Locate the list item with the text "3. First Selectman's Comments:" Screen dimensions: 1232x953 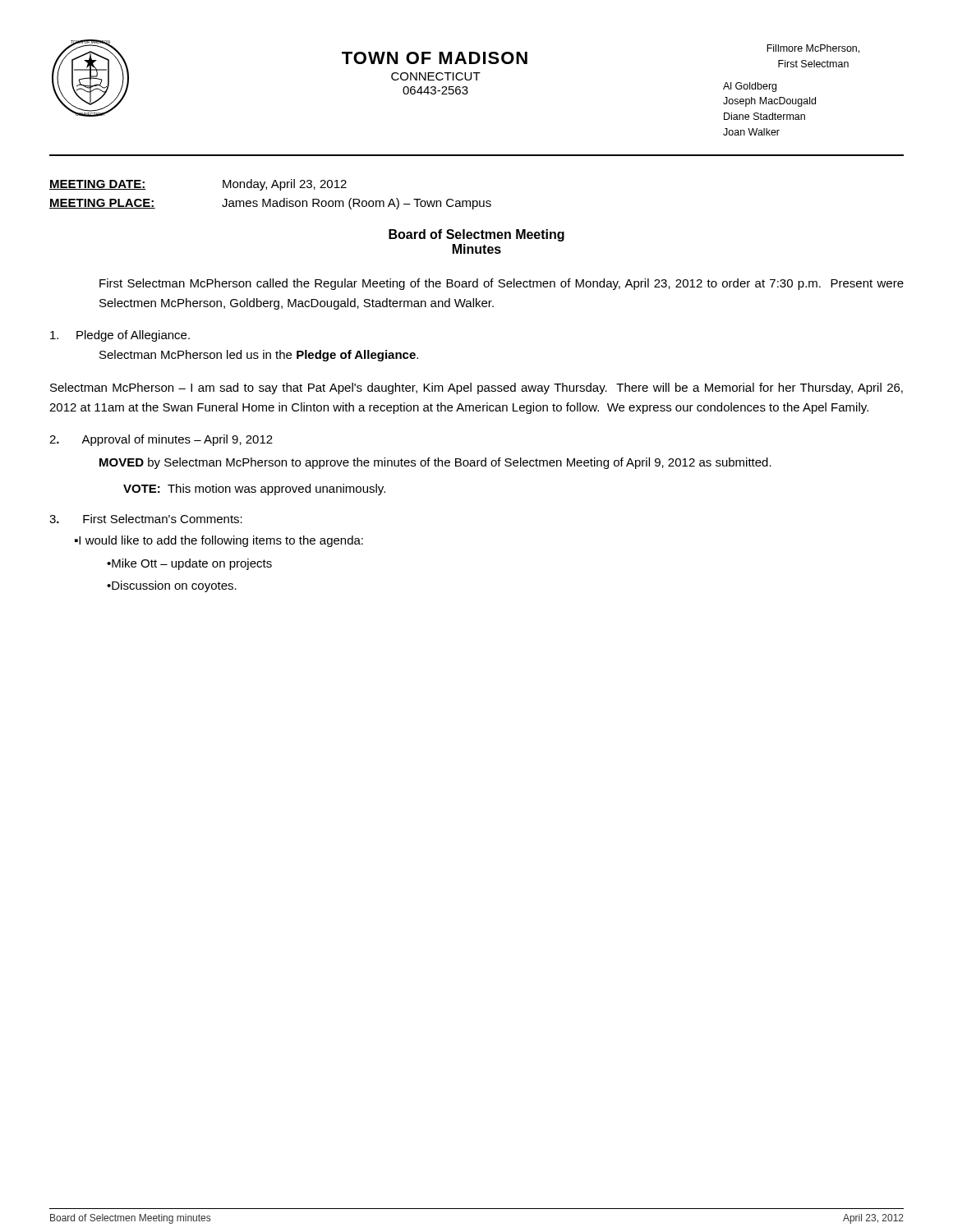click(146, 519)
